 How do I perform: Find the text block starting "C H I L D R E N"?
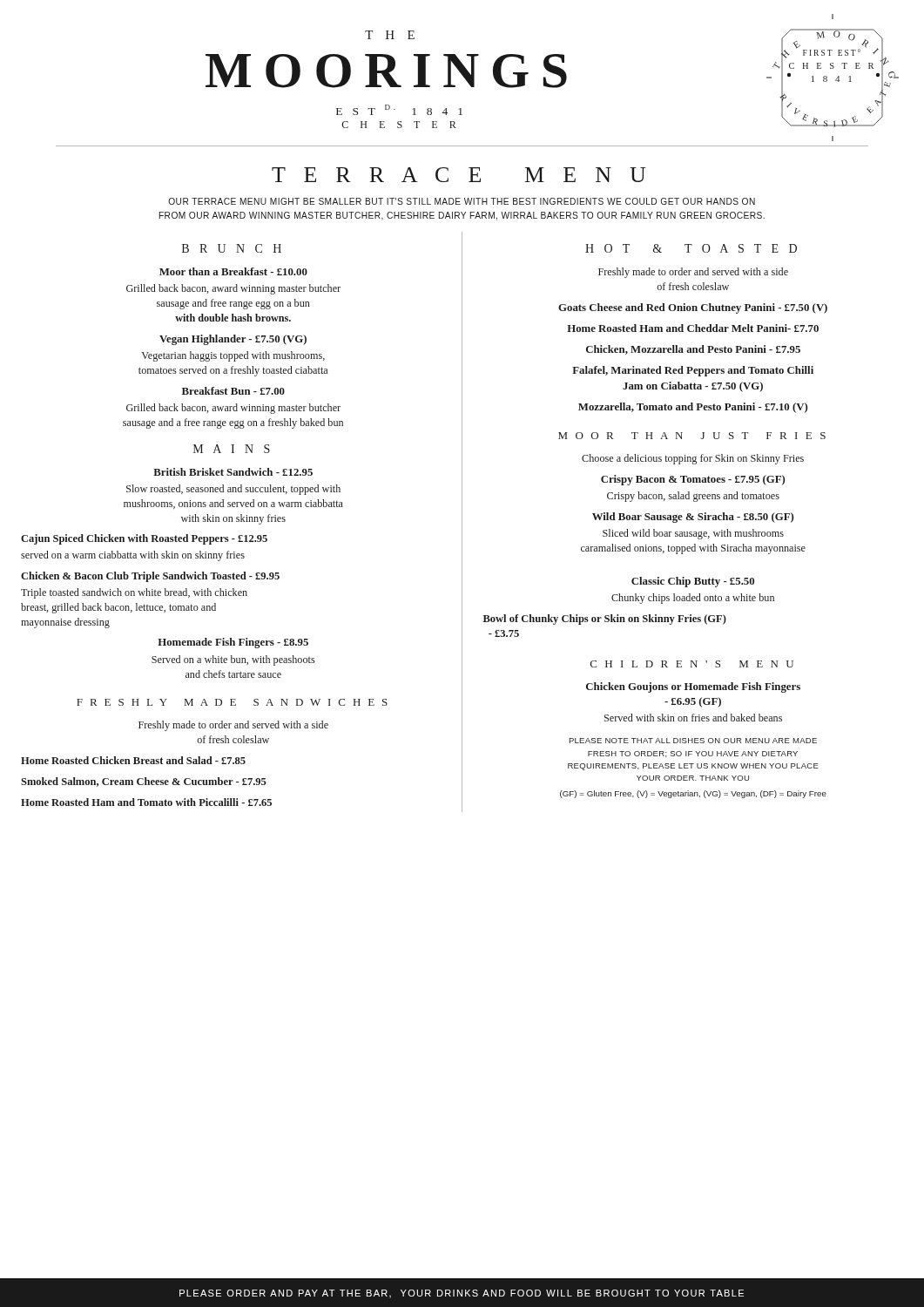point(693,663)
